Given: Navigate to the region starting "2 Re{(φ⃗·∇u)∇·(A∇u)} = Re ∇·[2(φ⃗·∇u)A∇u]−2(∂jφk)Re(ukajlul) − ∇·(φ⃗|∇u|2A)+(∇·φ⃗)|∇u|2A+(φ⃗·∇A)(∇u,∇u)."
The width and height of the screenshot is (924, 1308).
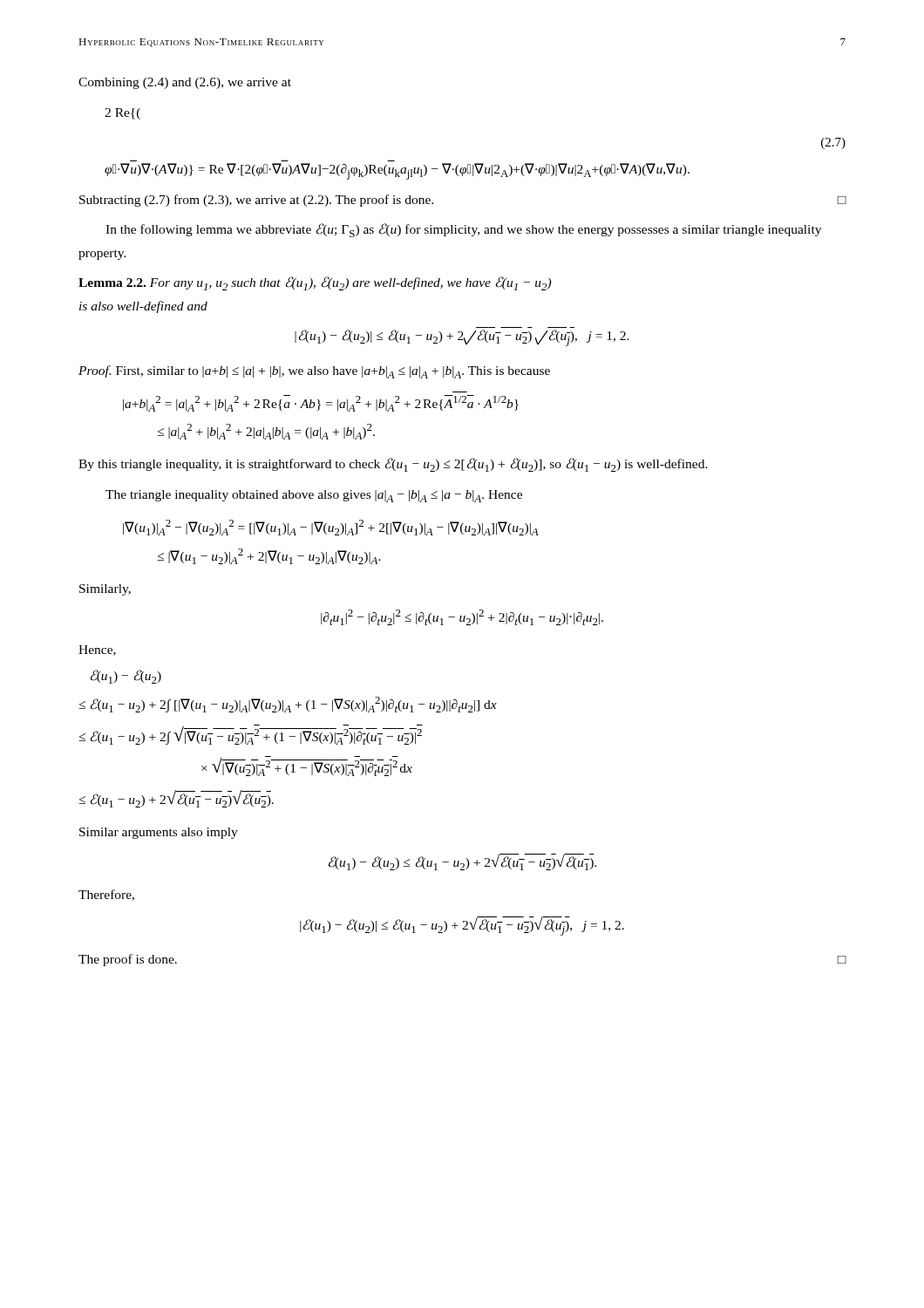Looking at the screenshot, I should point(122,114).
